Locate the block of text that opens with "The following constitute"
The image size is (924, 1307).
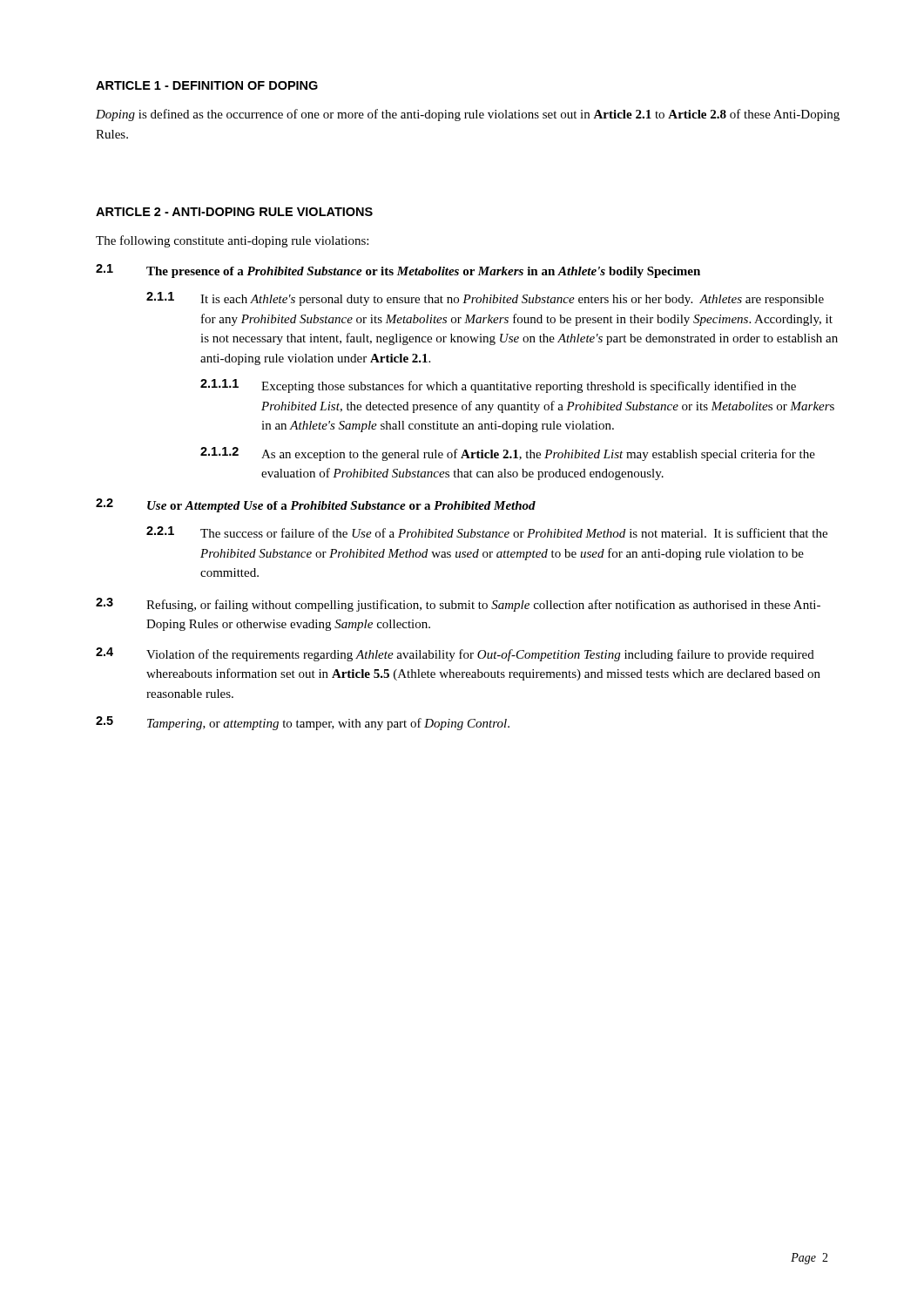tap(233, 240)
